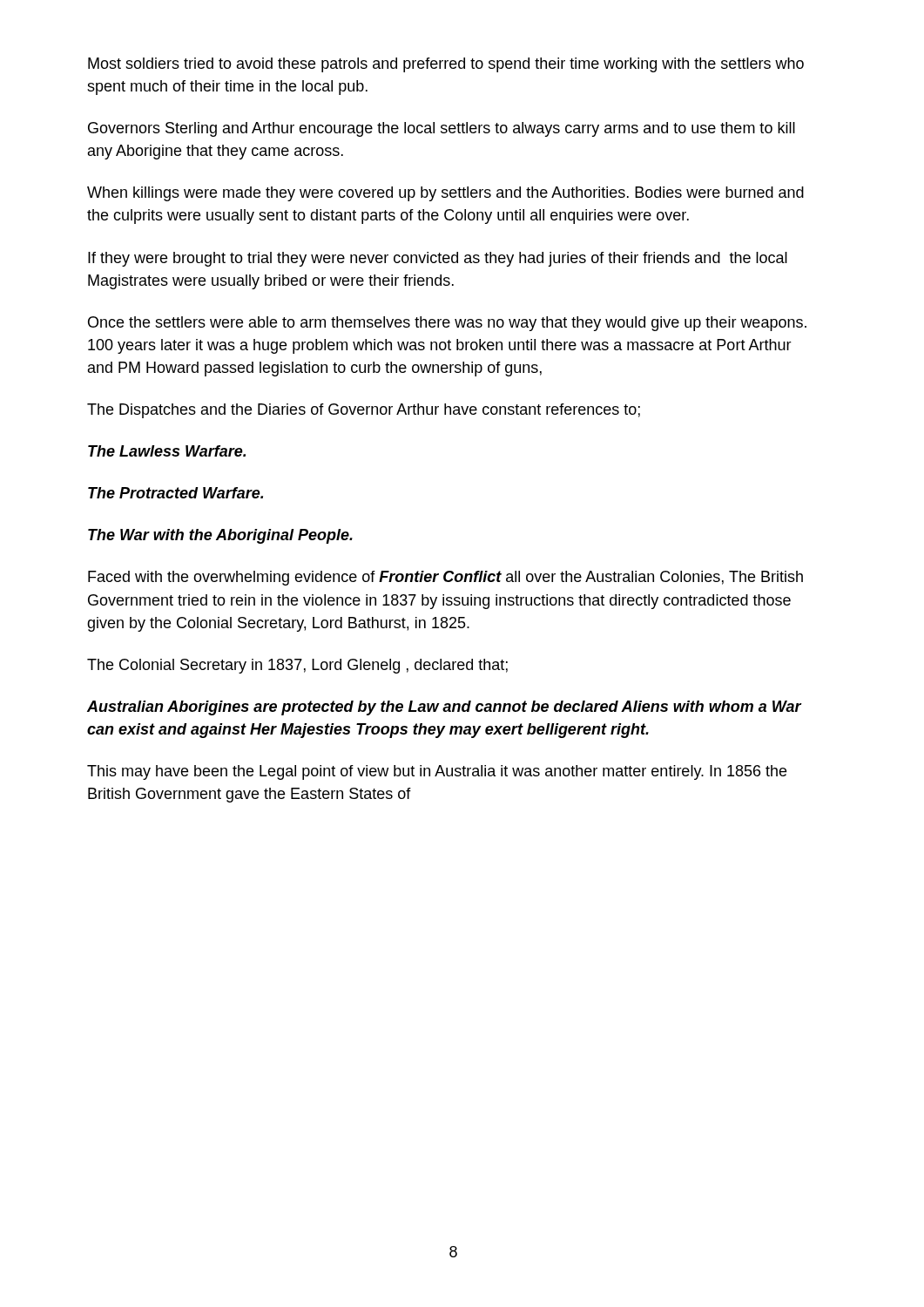Locate the text "The War with the Aboriginal People."
Image resolution: width=924 pixels, height=1307 pixels.
coord(220,535)
